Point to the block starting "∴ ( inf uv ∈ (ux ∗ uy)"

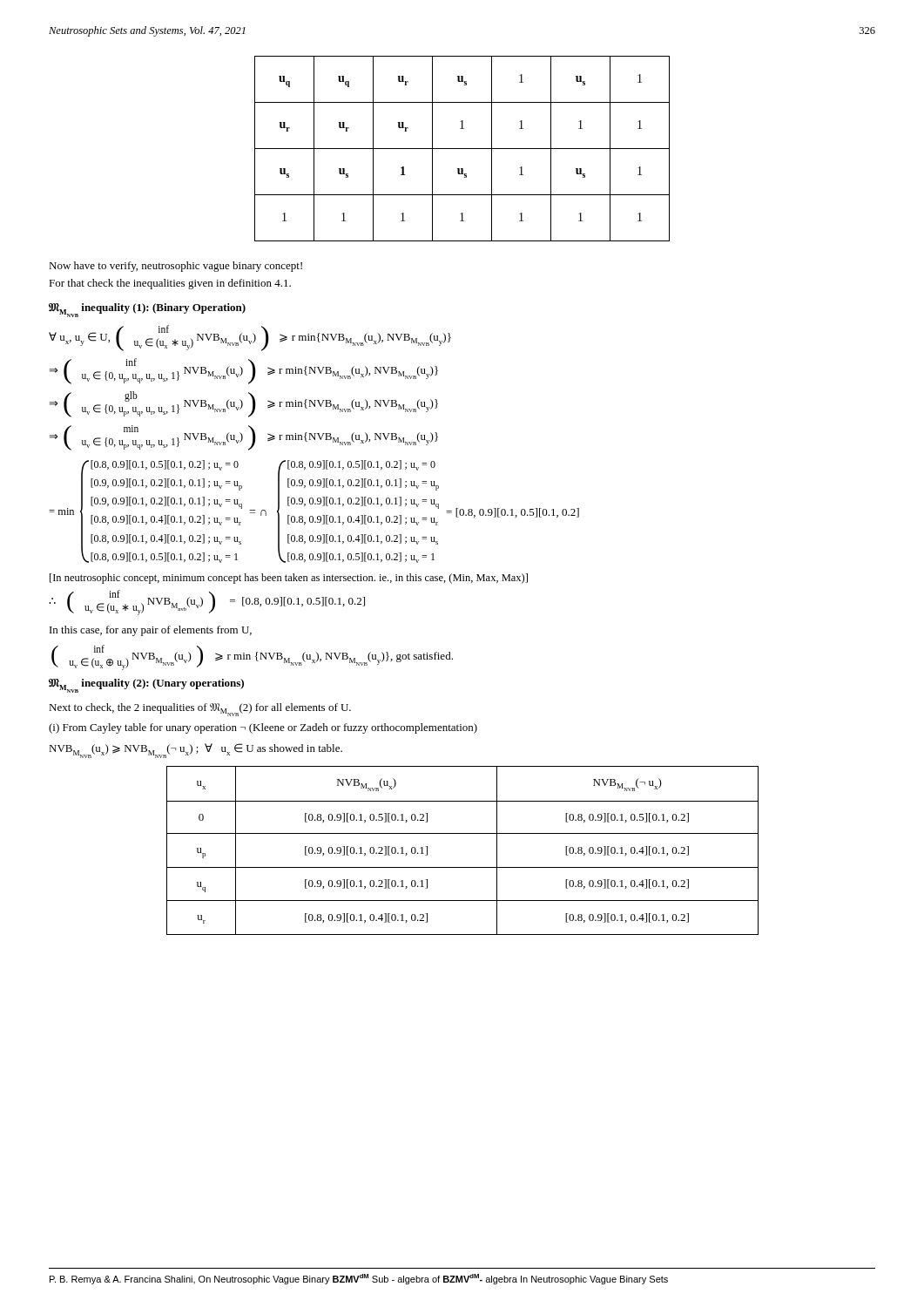click(207, 603)
